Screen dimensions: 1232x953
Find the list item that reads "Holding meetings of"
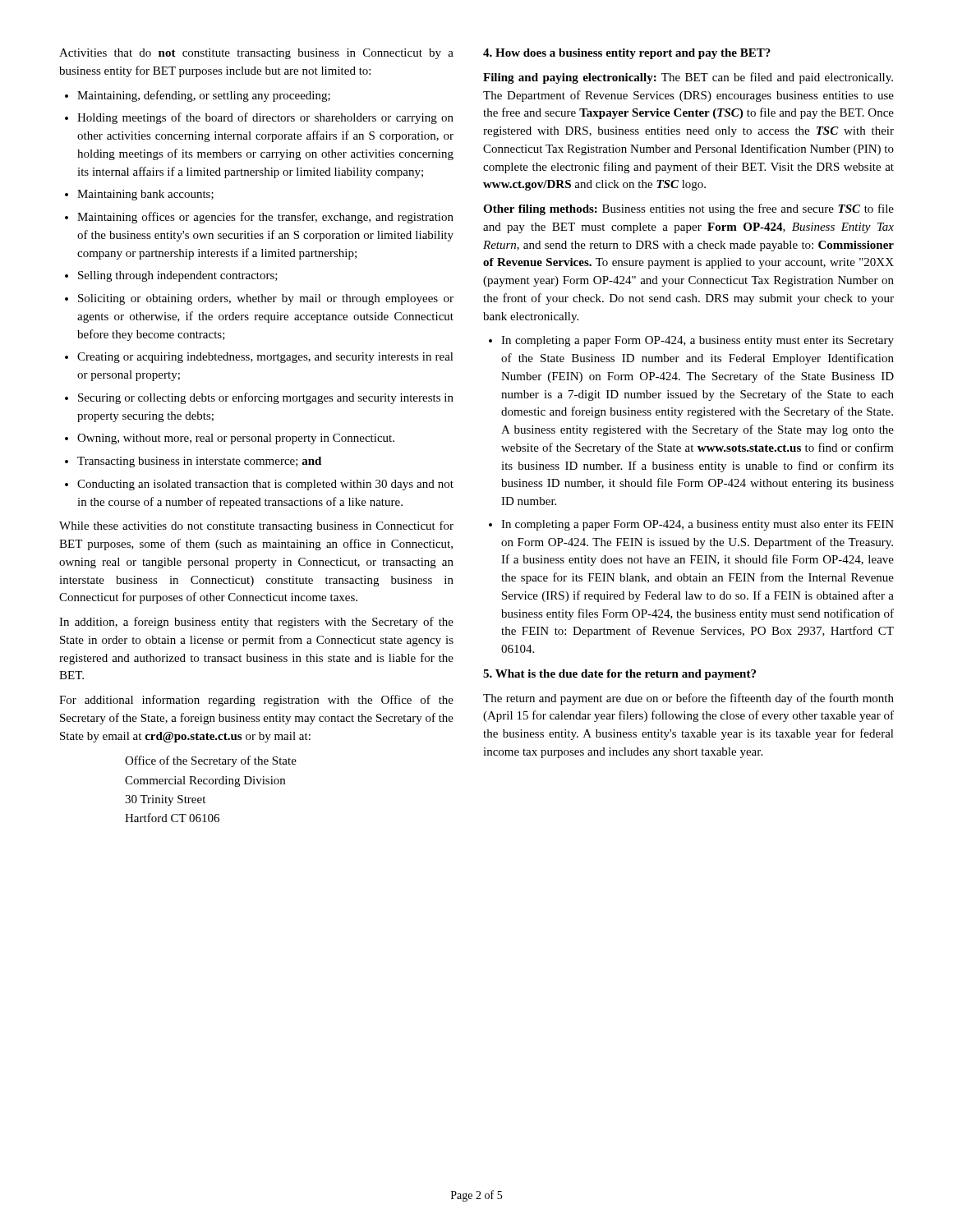point(265,144)
